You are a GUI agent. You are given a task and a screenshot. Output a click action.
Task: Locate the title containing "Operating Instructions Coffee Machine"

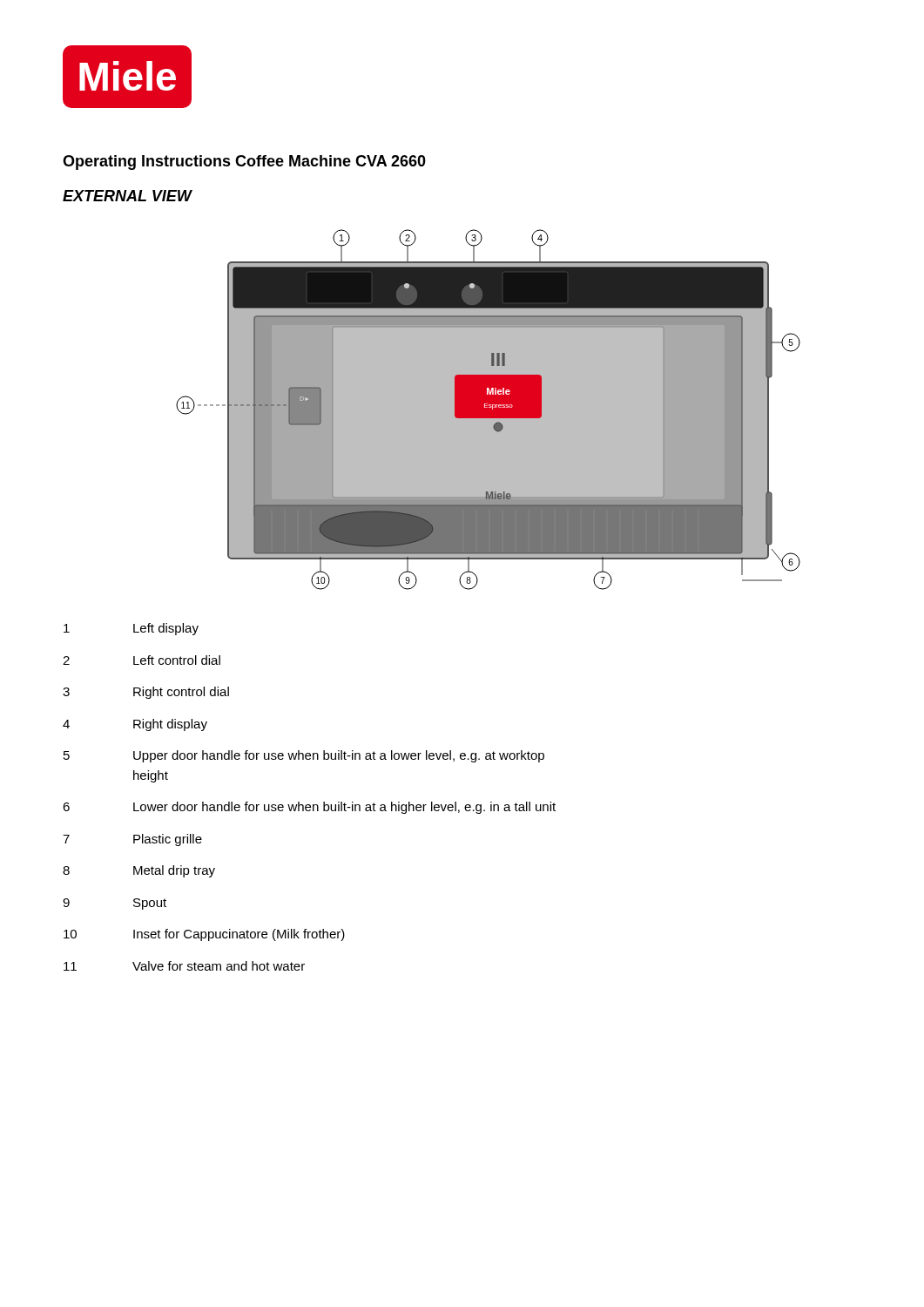(x=244, y=161)
